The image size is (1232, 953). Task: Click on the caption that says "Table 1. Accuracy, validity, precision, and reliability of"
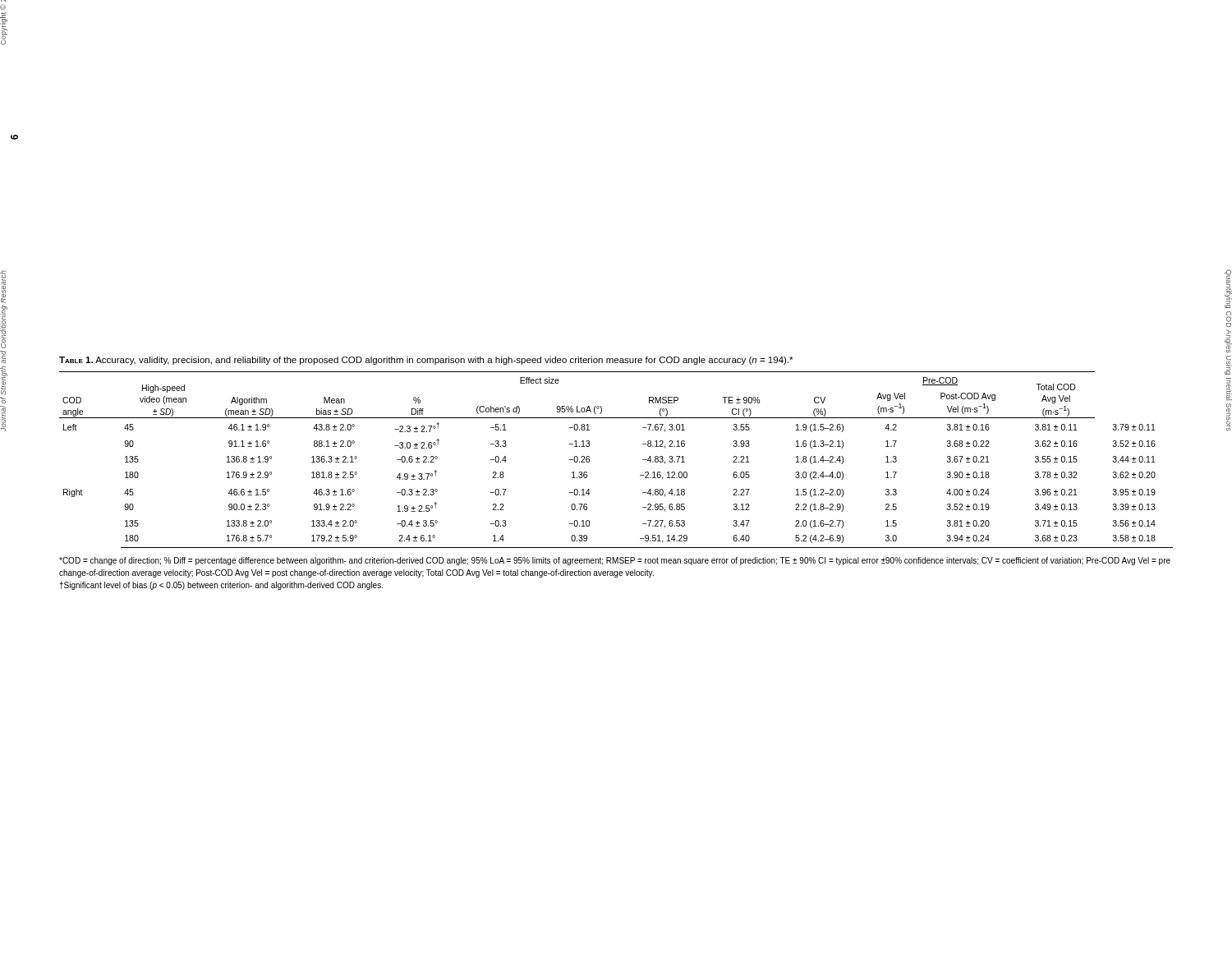(426, 360)
